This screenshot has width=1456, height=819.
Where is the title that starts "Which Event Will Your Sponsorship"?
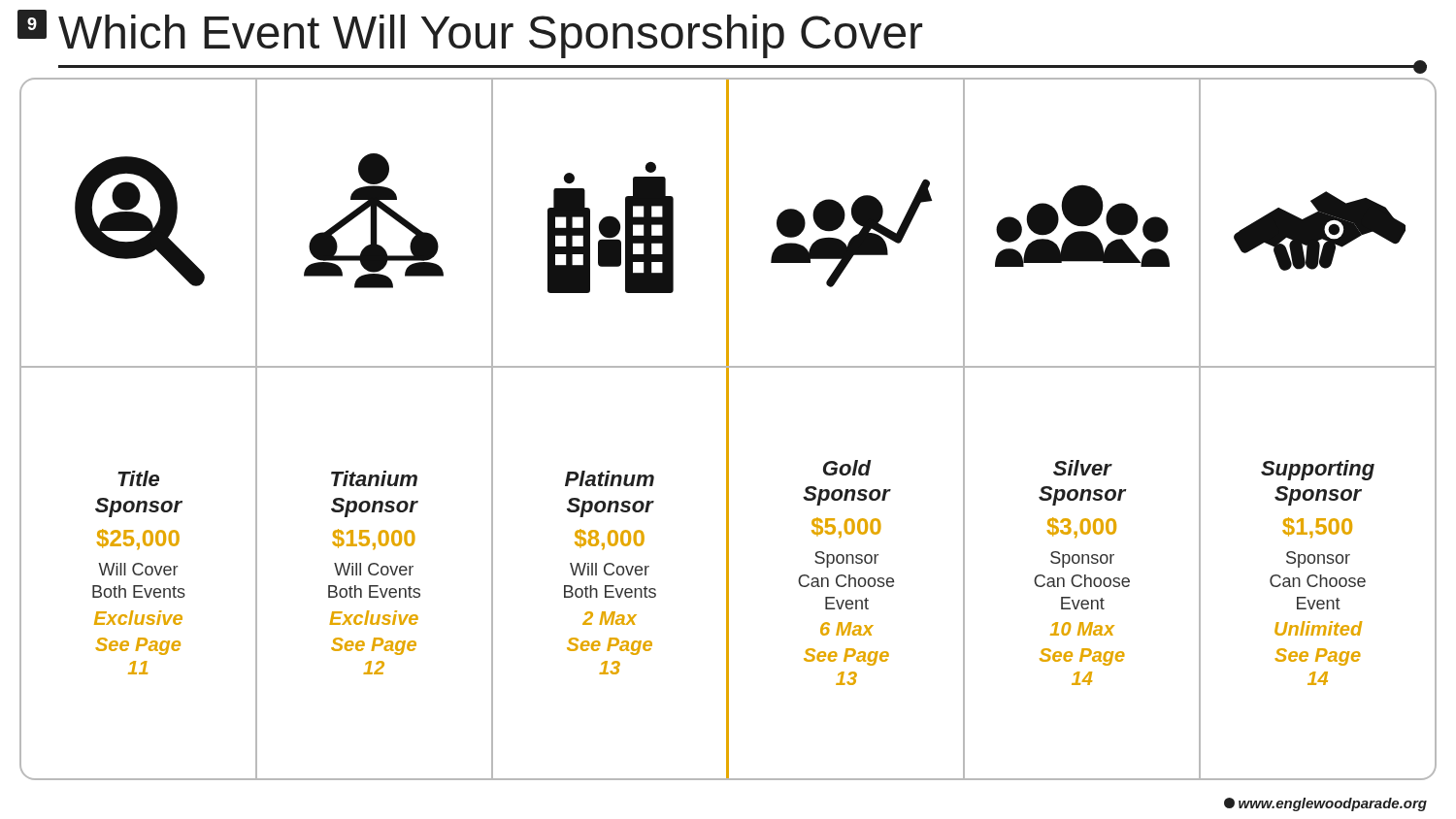(x=743, y=37)
